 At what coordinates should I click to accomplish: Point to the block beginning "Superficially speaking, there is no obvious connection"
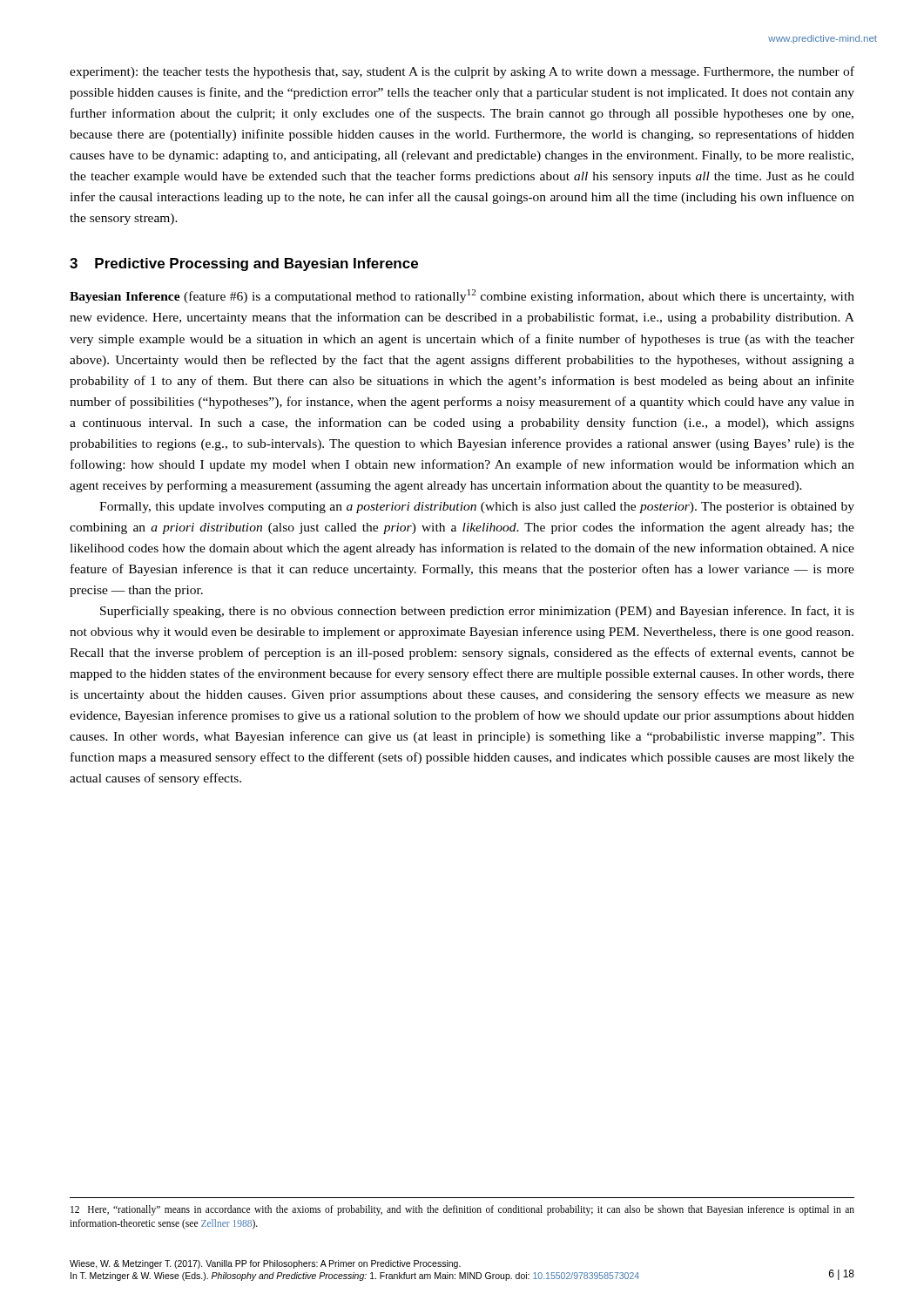pos(462,694)
